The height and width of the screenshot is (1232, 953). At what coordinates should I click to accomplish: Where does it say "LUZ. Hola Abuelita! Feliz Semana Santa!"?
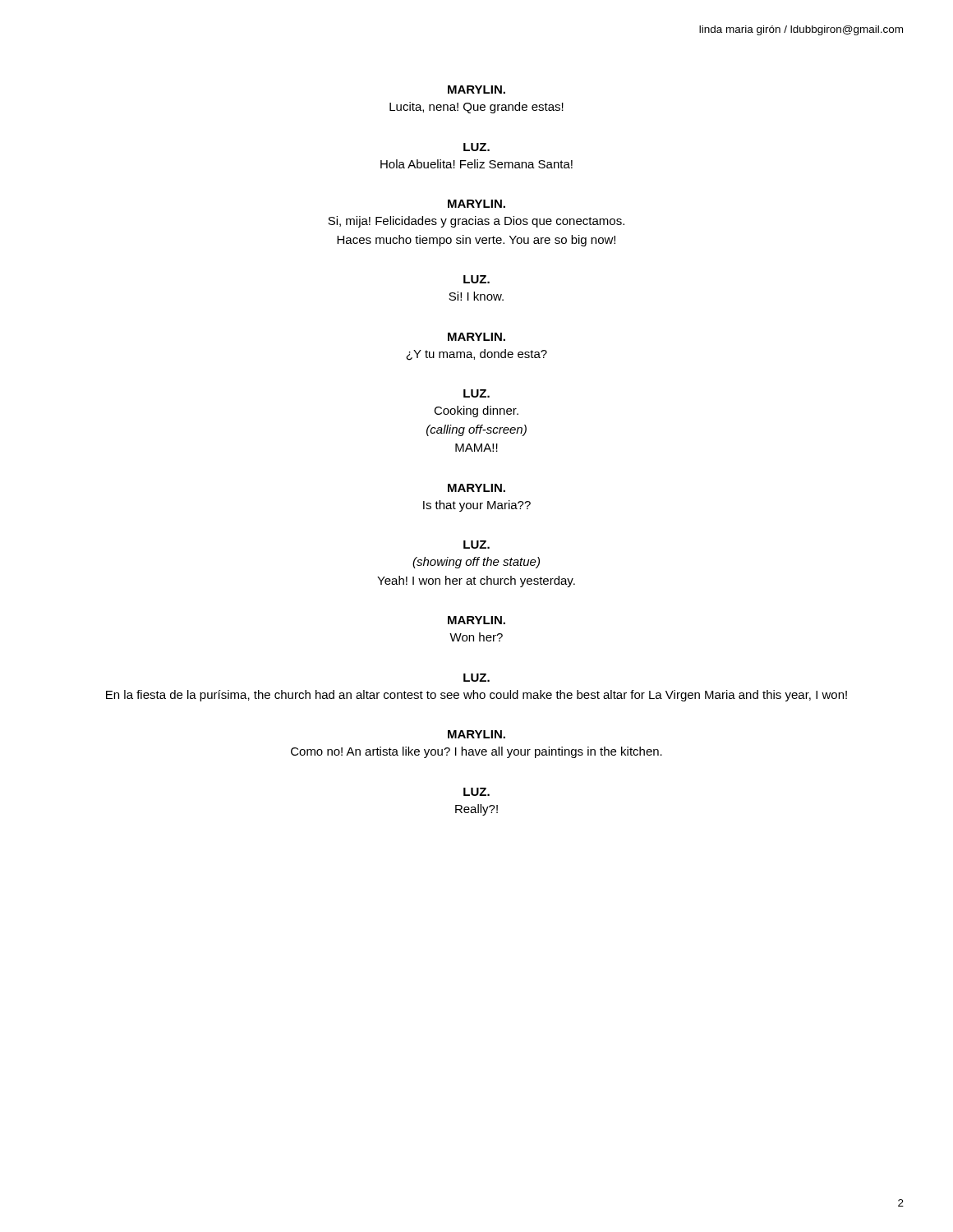(x=476, y=156)
